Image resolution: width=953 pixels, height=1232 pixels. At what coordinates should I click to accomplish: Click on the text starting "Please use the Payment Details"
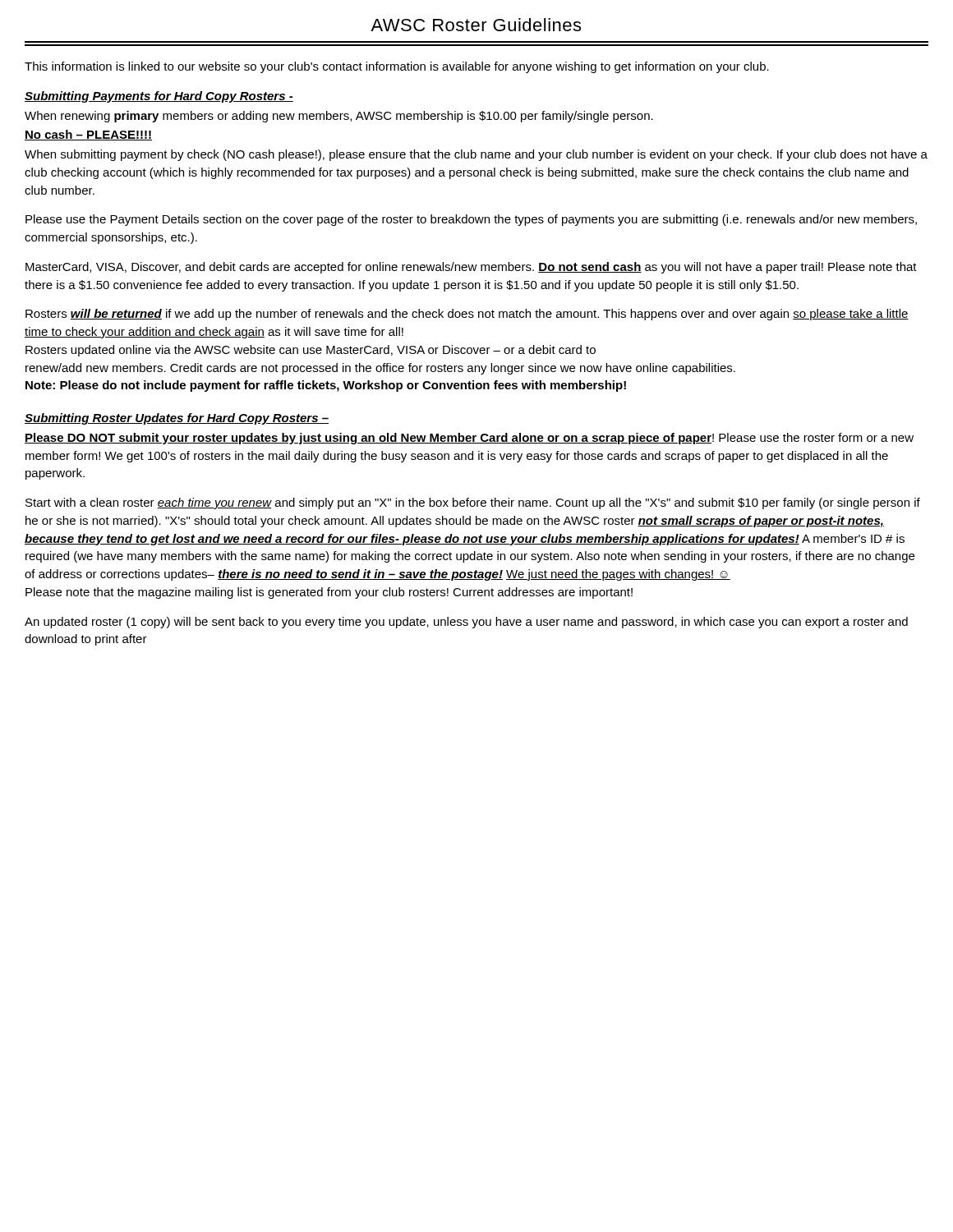click(x=476, y=228)
